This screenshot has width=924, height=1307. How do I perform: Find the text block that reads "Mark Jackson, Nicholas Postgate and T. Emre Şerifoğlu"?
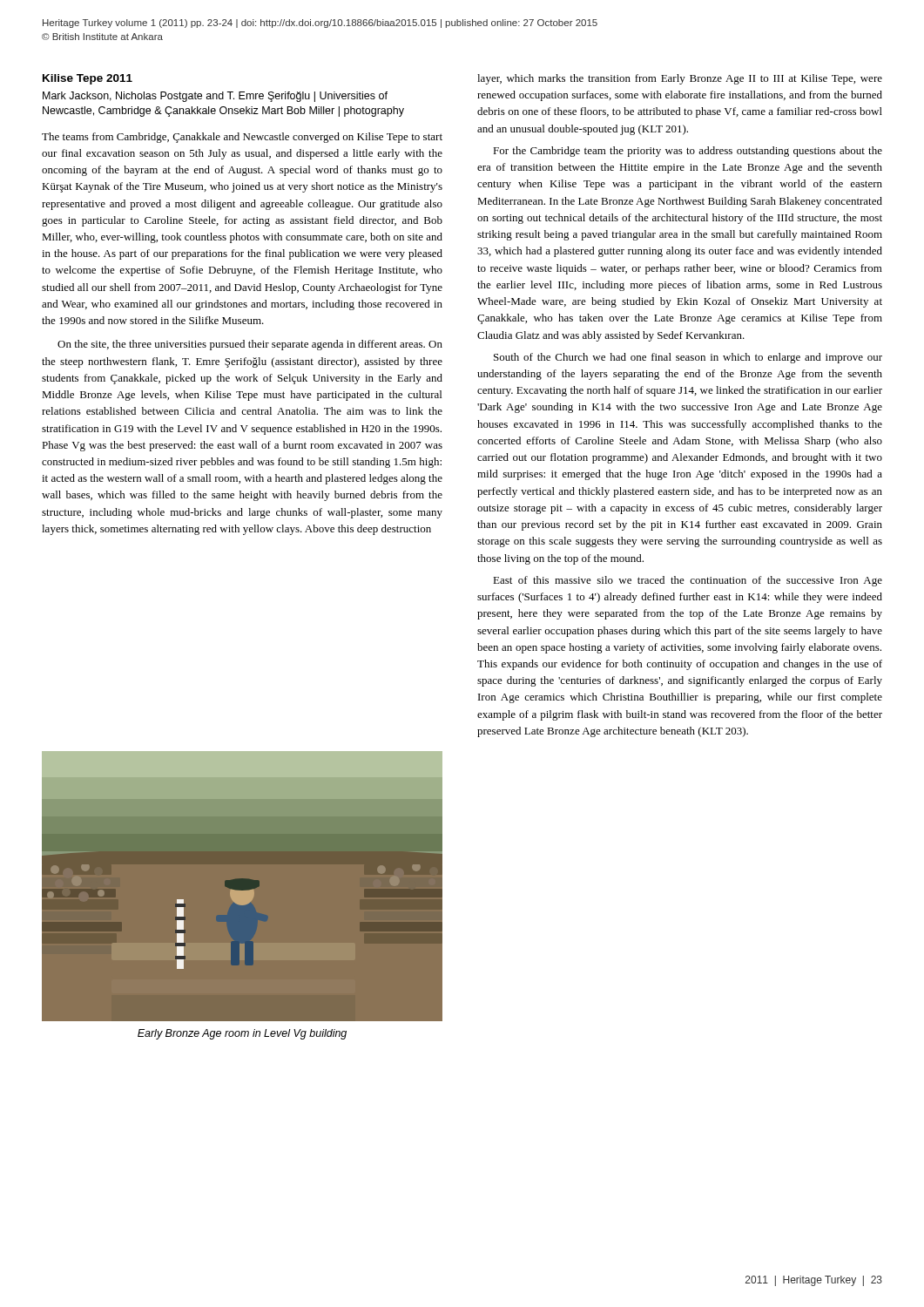click(x=223, y=103)
